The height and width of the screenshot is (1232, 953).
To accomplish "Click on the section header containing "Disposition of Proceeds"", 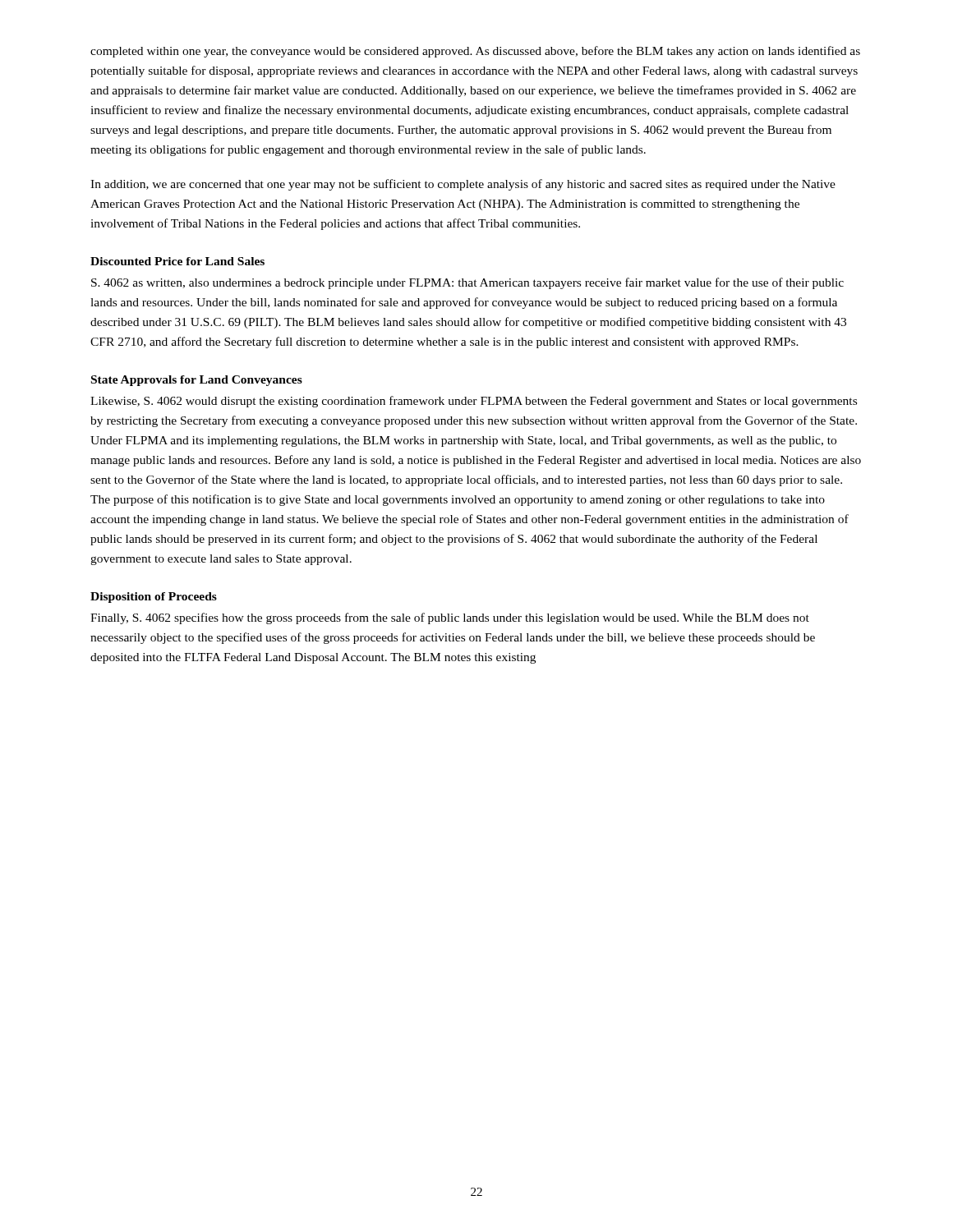I will tap(154, 596).
